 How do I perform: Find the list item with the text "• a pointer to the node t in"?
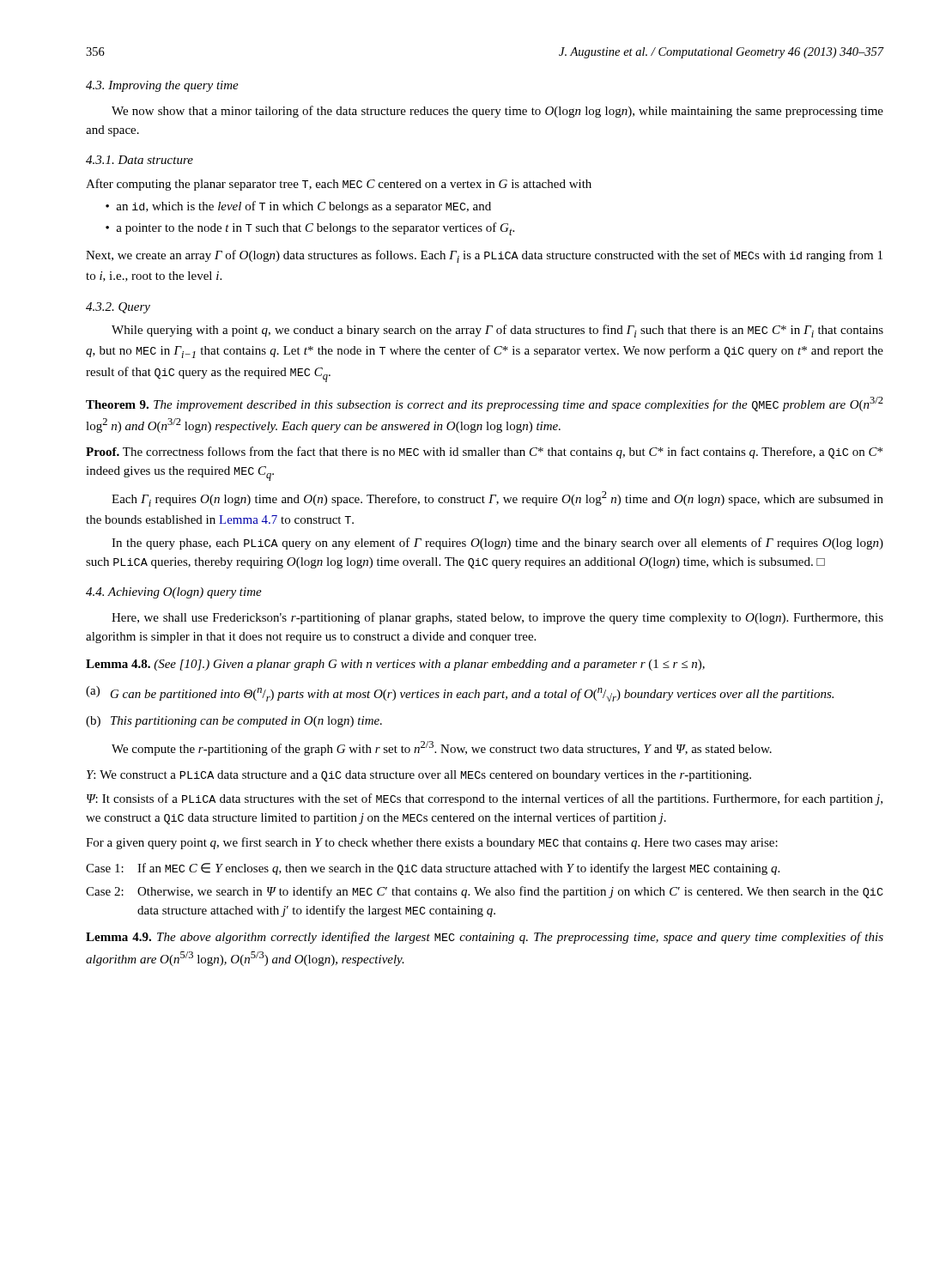[x=310, y=229]
